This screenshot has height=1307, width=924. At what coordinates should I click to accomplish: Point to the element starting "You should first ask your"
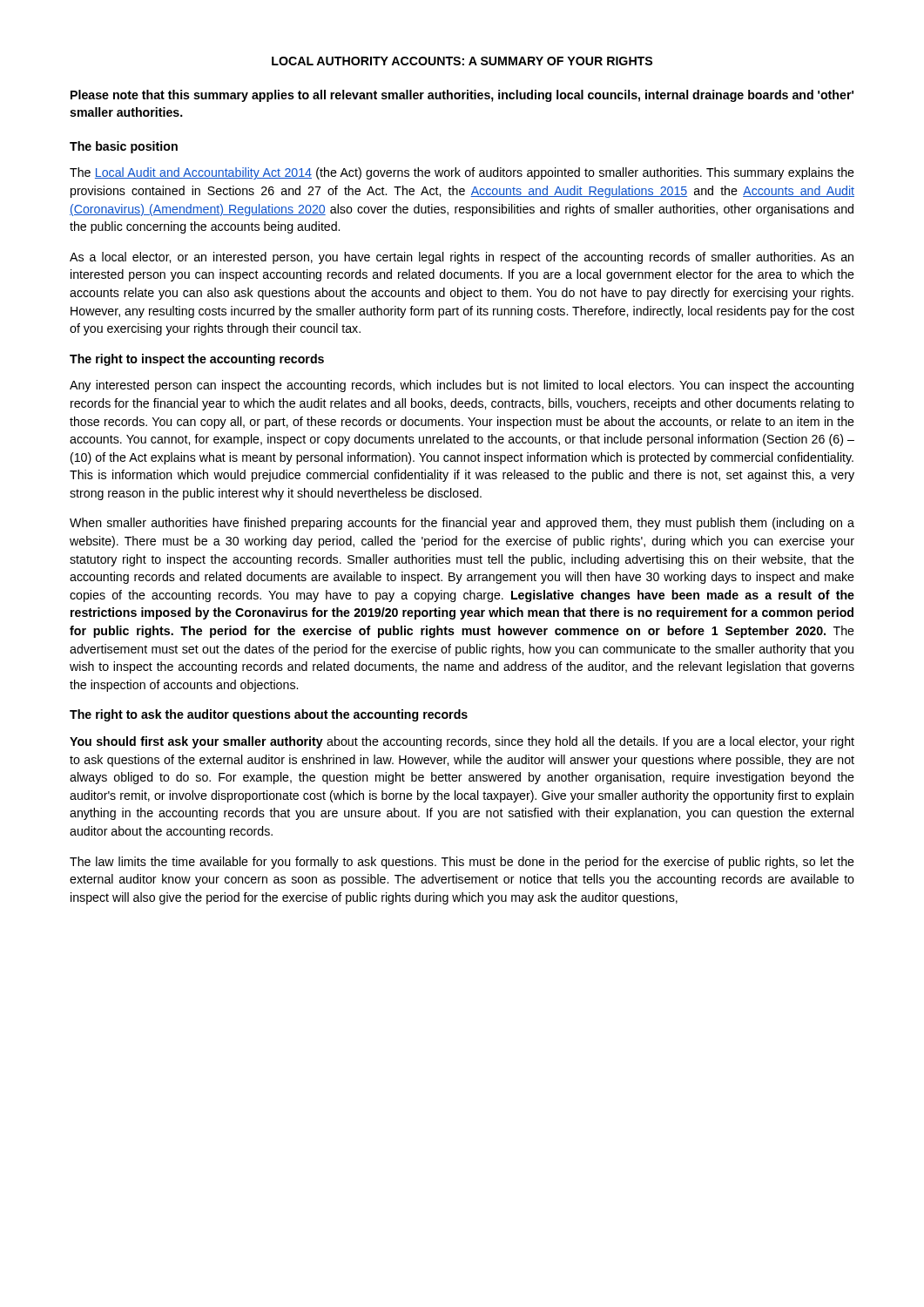[462, 786]
